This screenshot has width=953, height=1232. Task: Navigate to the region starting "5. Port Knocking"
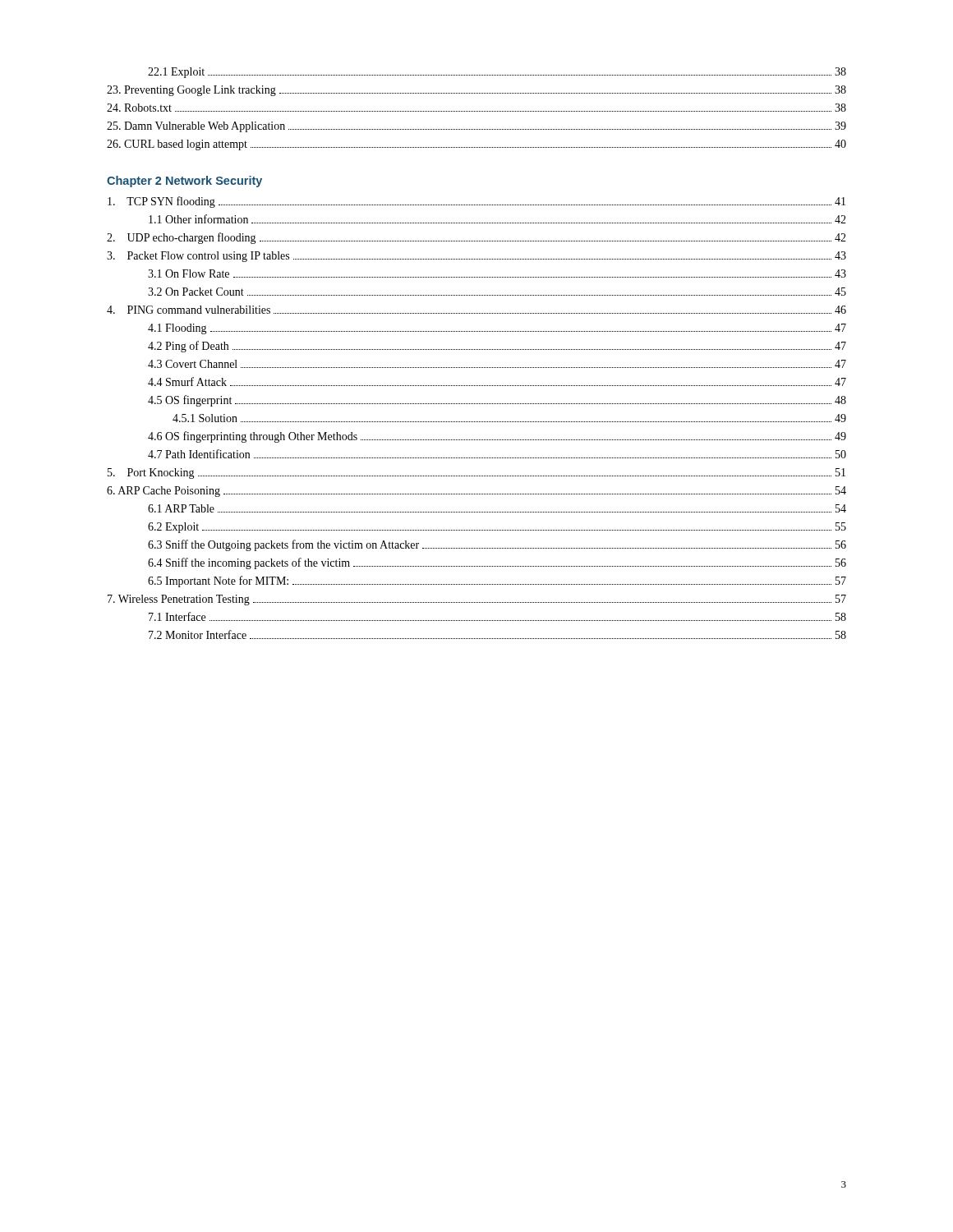(x=476, y=473)
